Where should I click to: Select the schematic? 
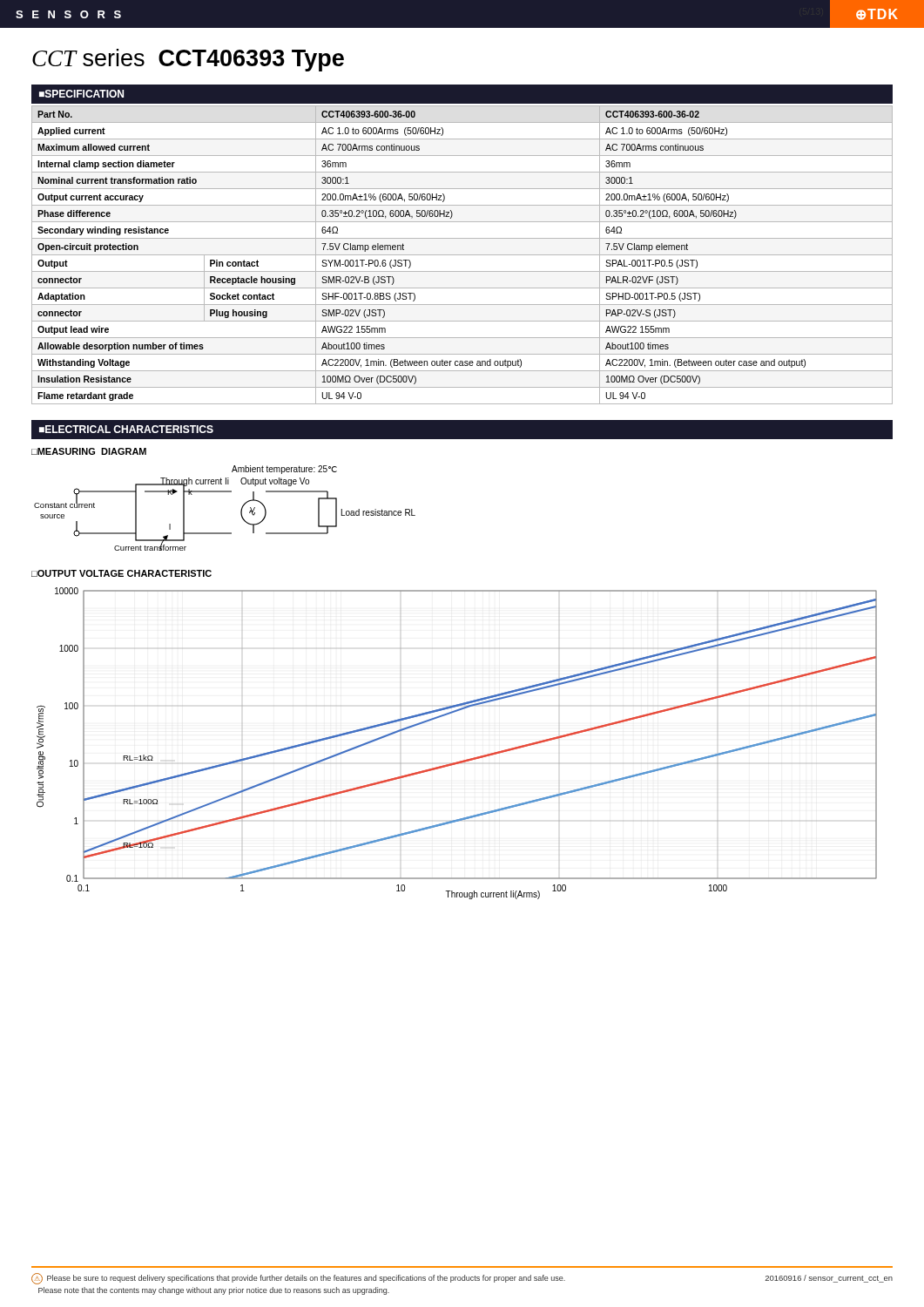[462, 508]
